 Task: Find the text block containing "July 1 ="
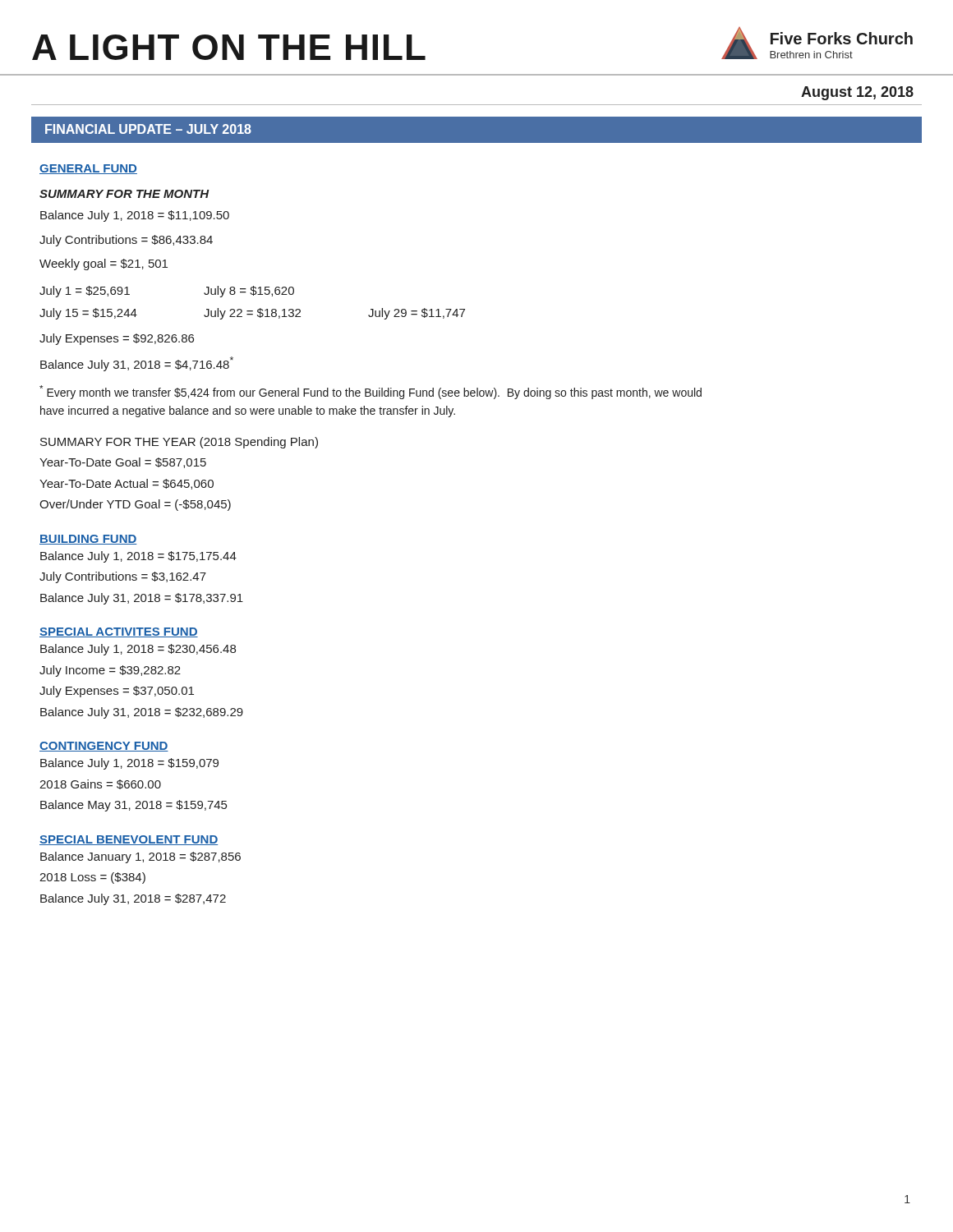point(78,292)
